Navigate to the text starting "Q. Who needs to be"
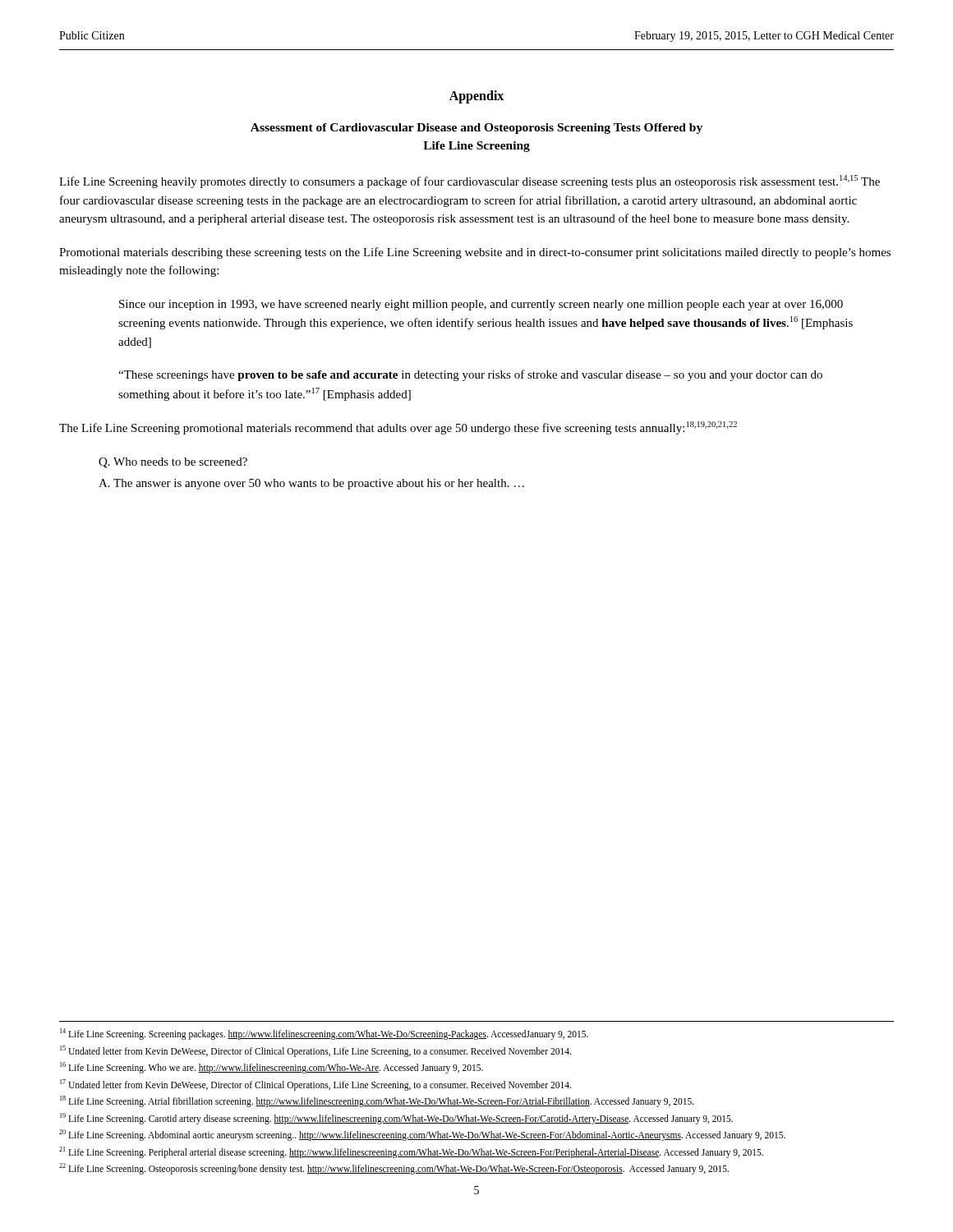Image resolution: width=953 pixels, height=1232 pixels. click(173, 461)
